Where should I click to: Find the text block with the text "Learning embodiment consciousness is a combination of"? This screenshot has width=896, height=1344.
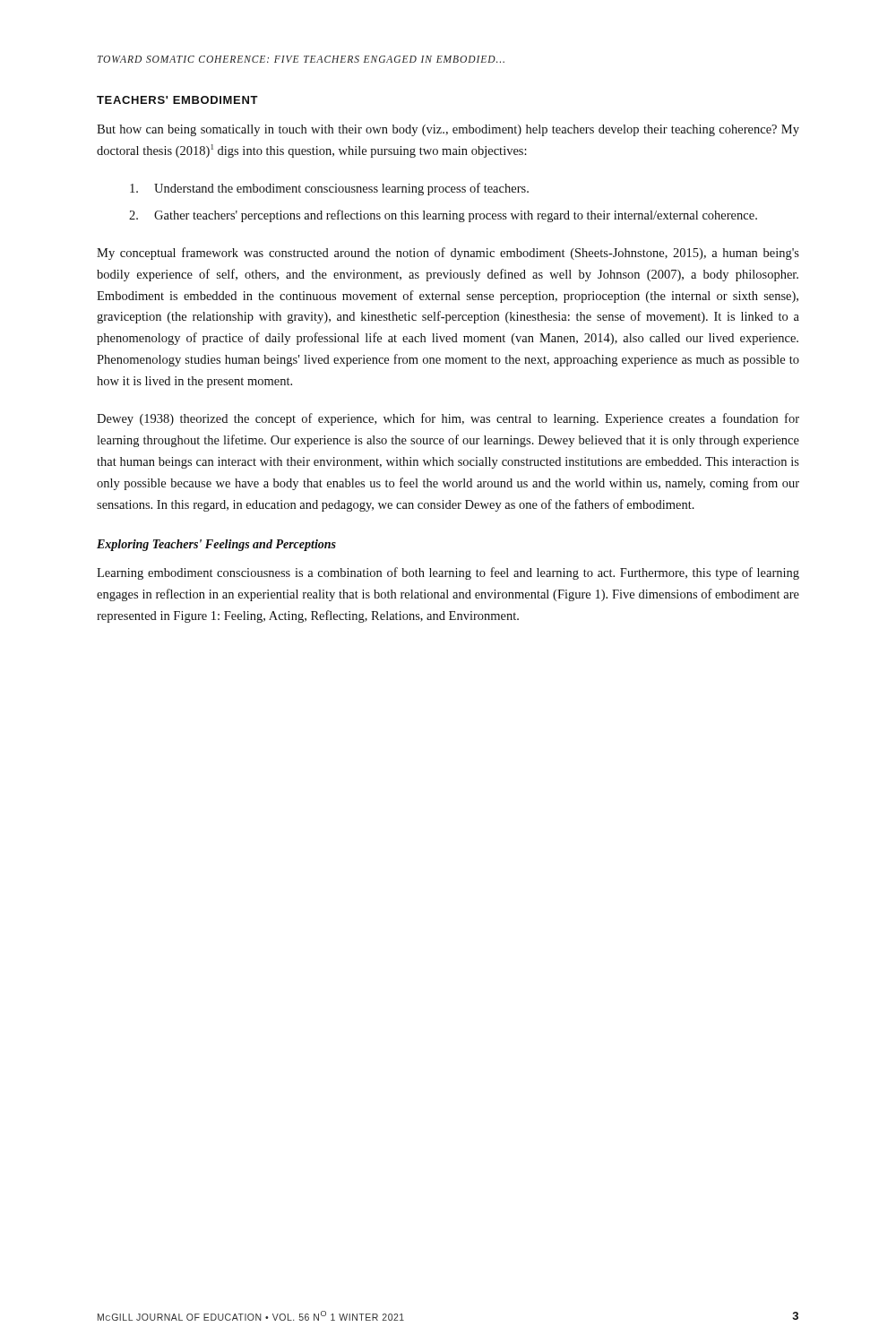pyautogui.click(x=448, y=594)
